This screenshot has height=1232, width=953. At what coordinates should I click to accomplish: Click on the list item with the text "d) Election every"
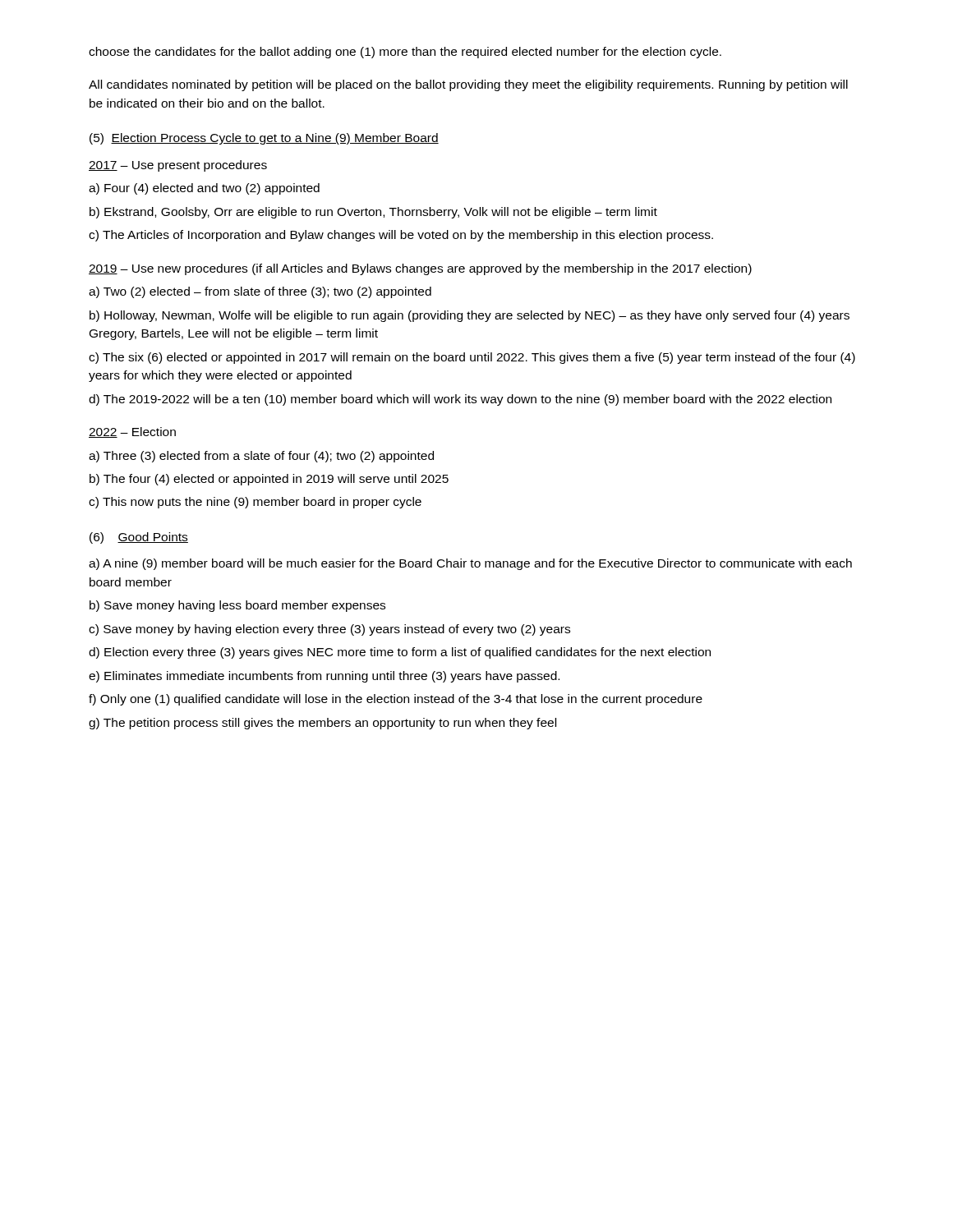[400, 652]
